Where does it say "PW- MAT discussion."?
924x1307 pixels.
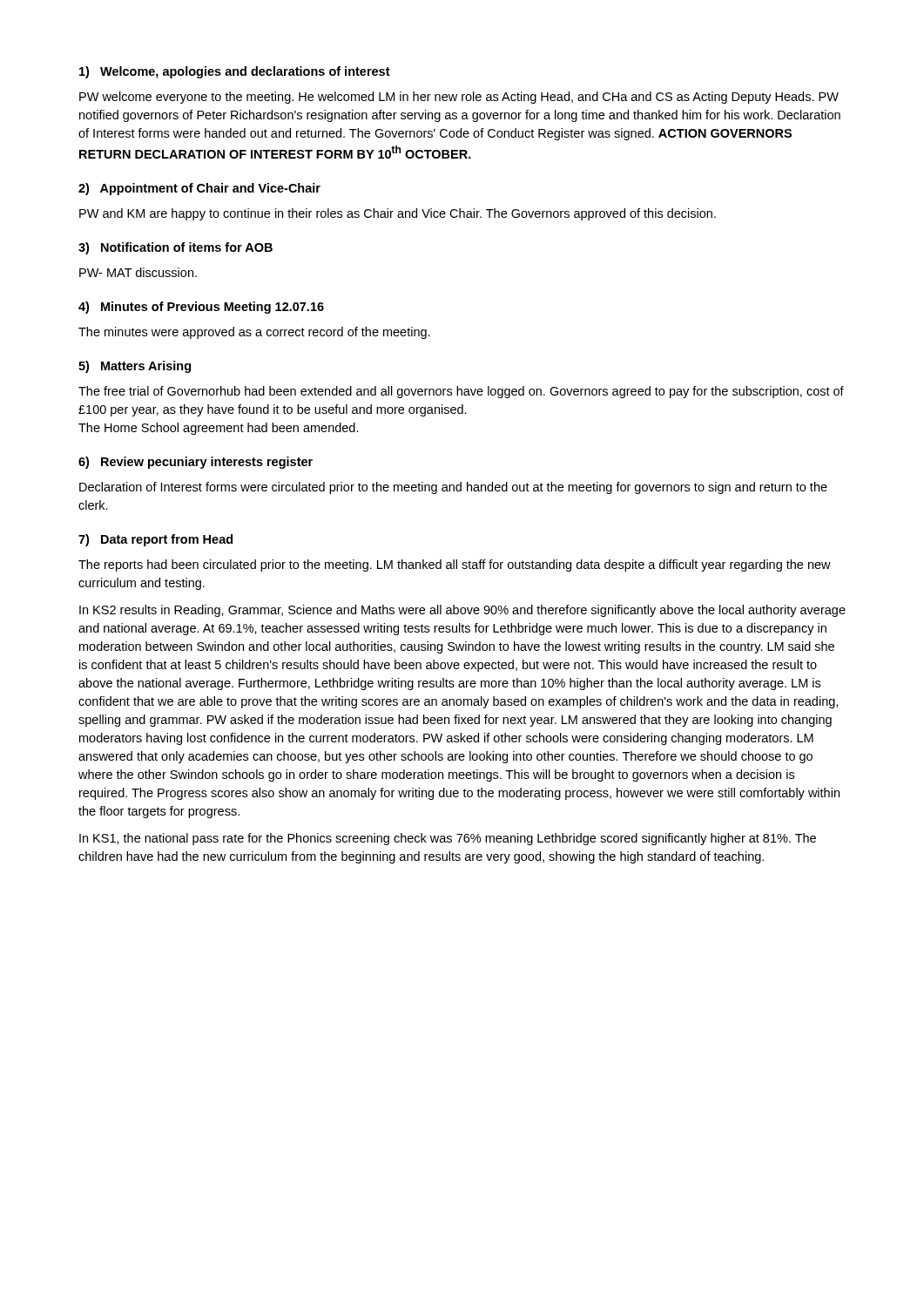[x=138, y=273]
